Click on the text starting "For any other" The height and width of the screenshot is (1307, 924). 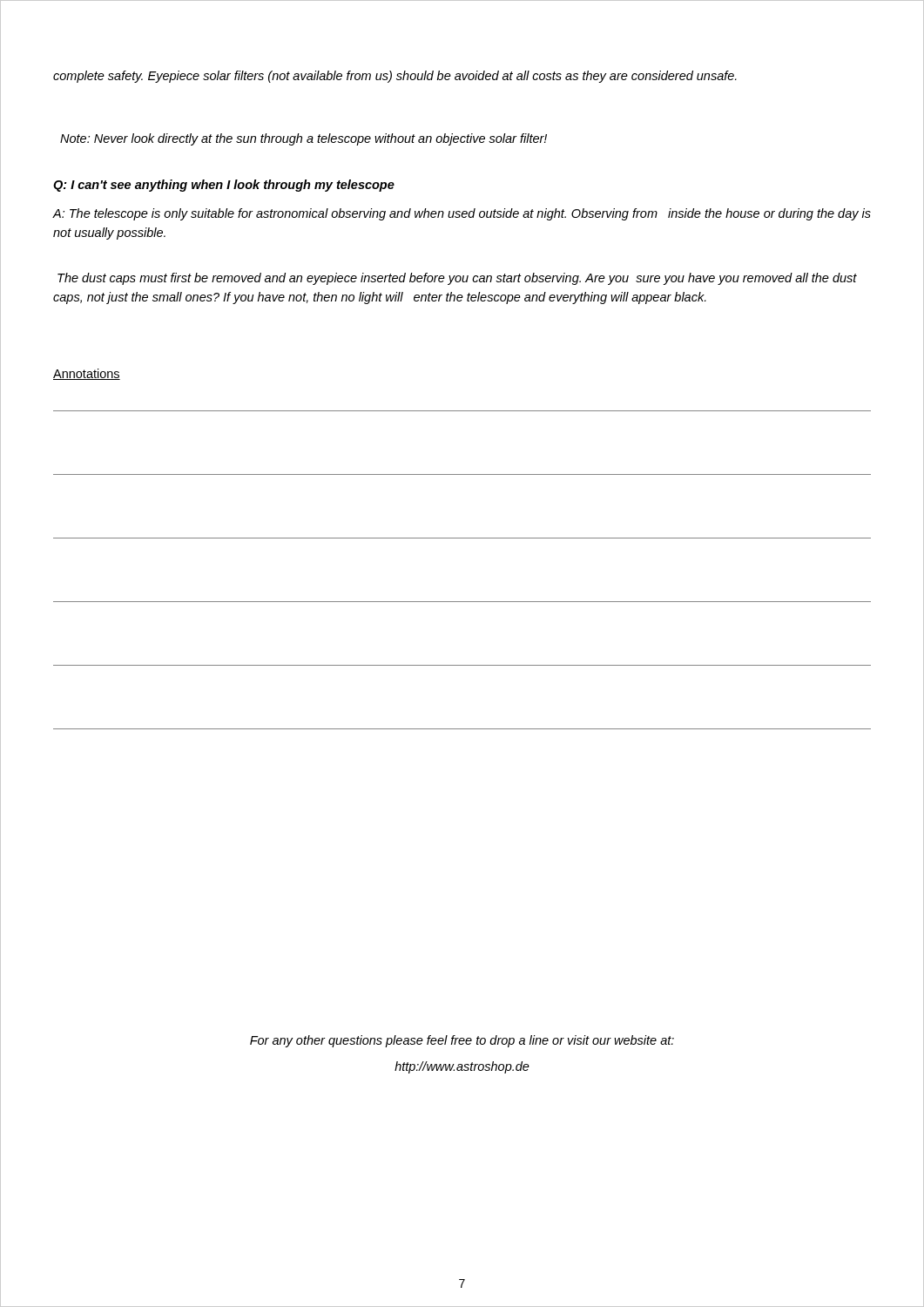click(462, 1053)
